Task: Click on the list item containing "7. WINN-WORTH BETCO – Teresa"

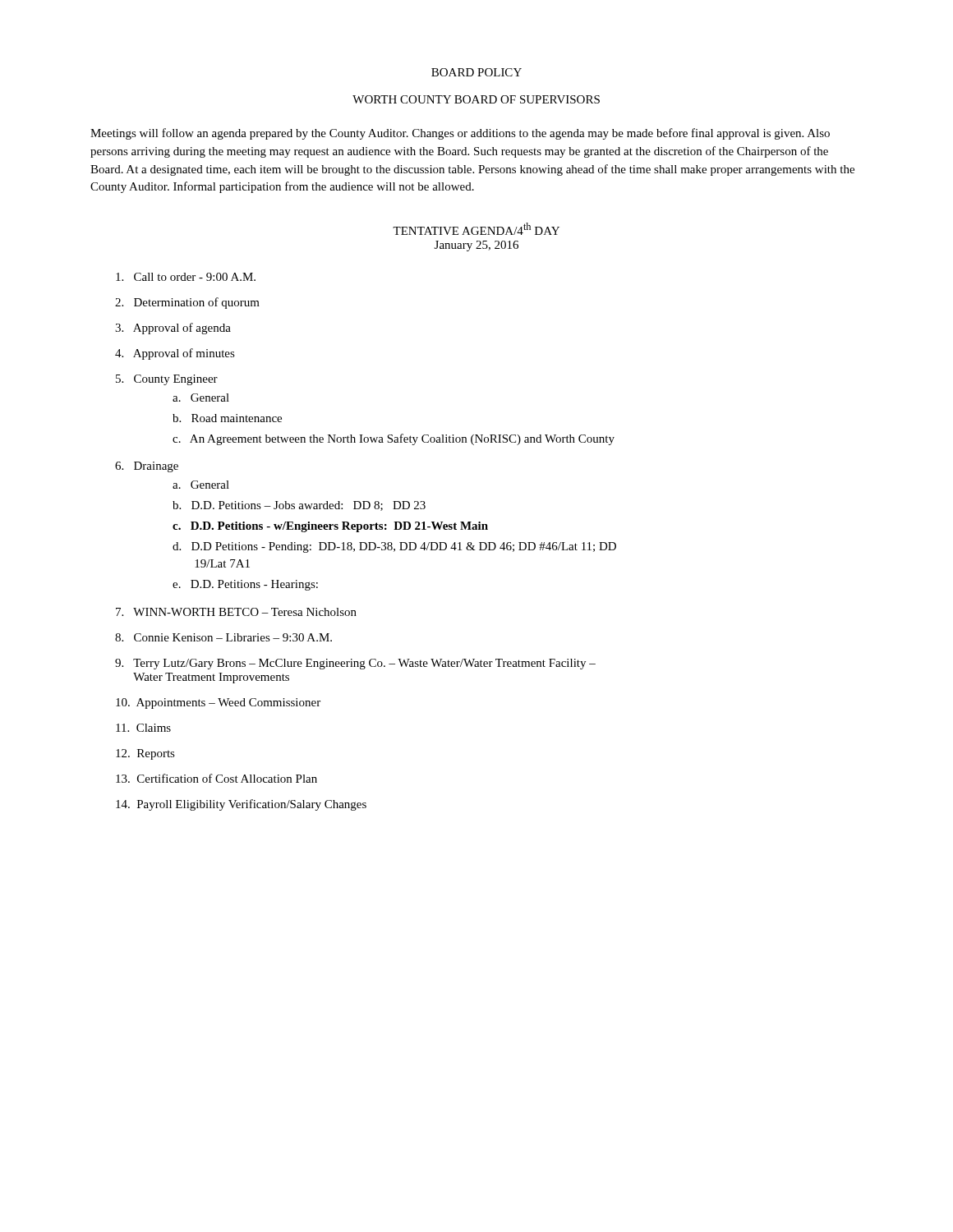Action: [236, 612]
